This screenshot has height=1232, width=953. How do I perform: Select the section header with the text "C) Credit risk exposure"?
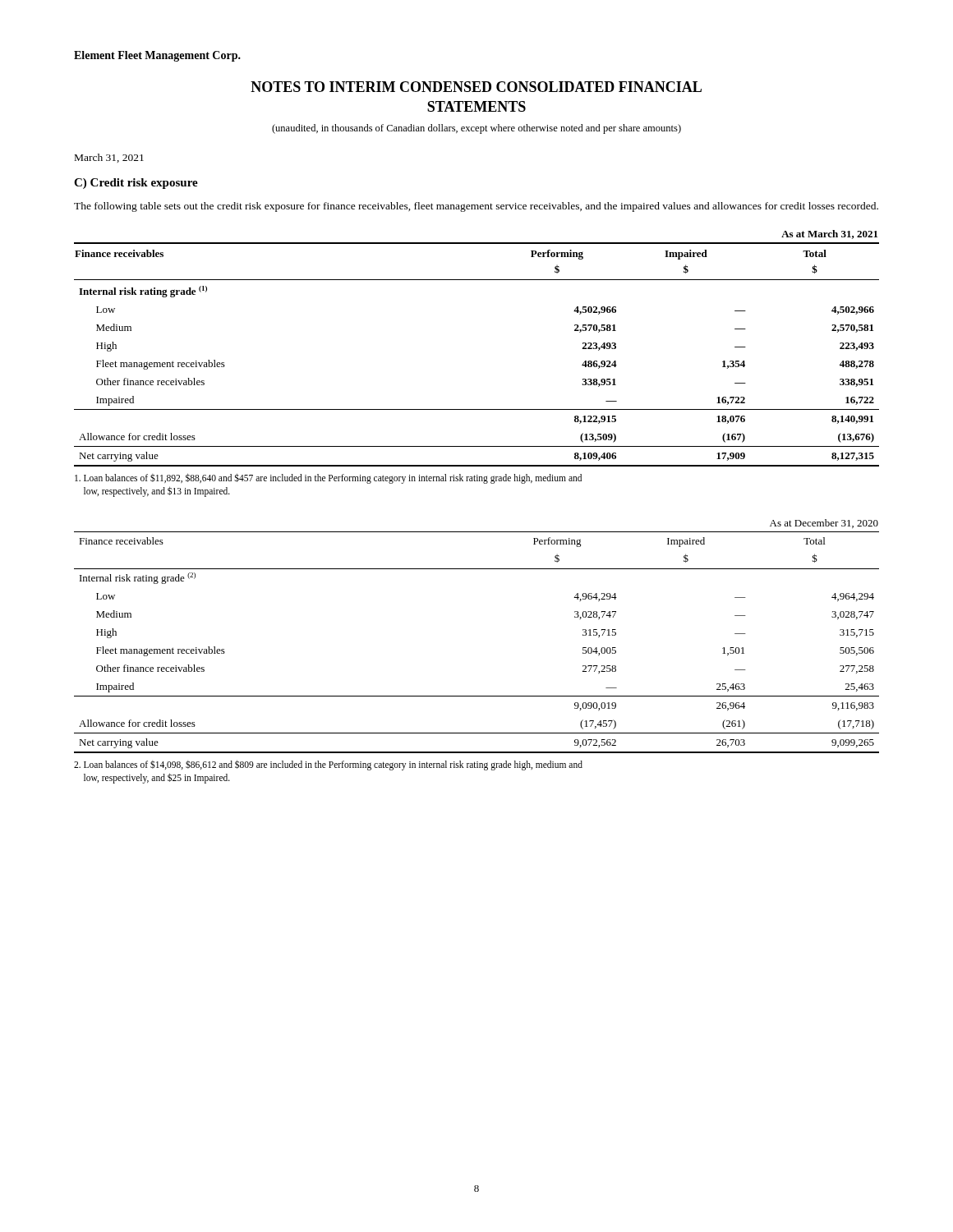(136, 182)
